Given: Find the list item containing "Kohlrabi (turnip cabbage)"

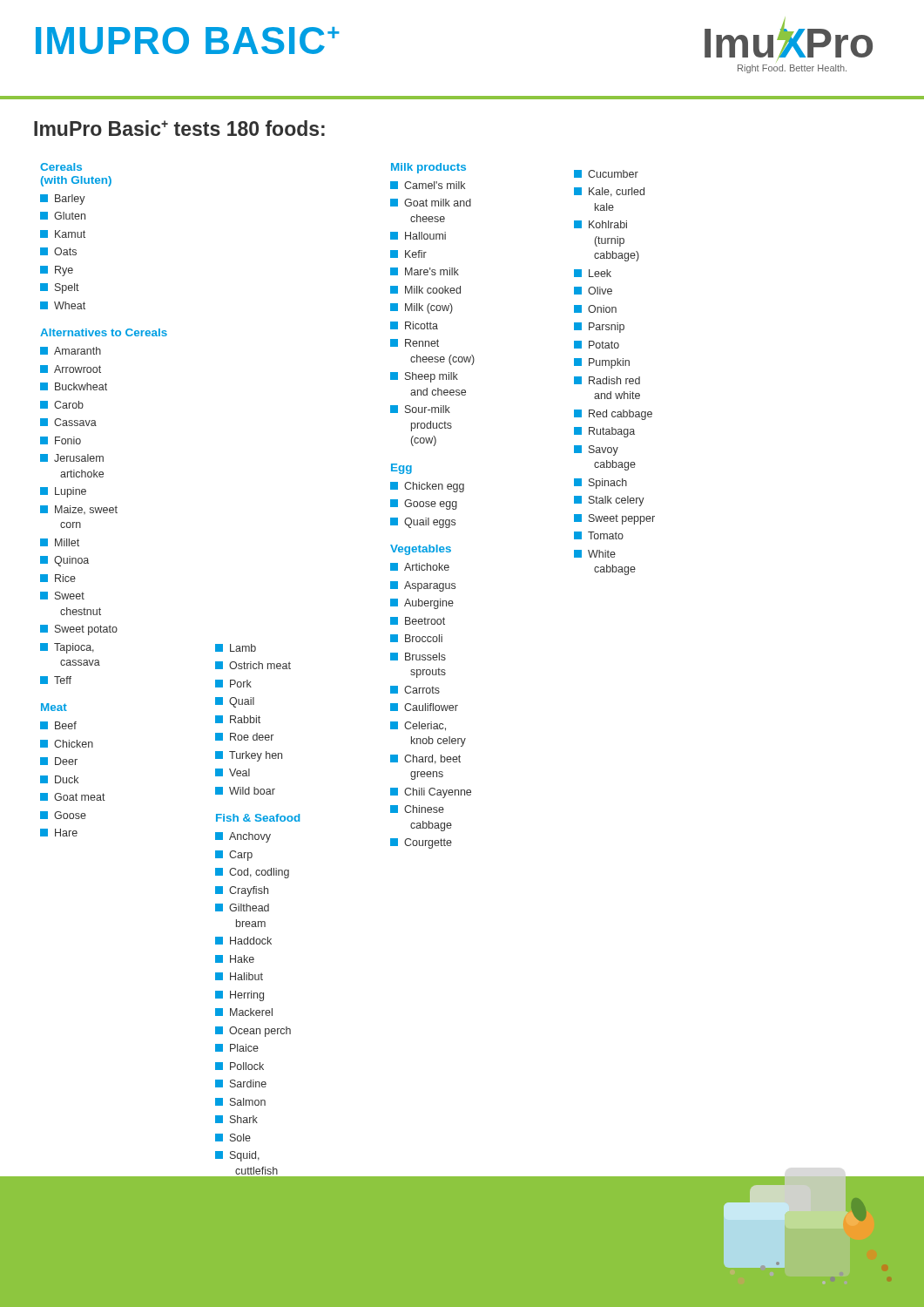Looking at the screenshot, I should (614, 240).
